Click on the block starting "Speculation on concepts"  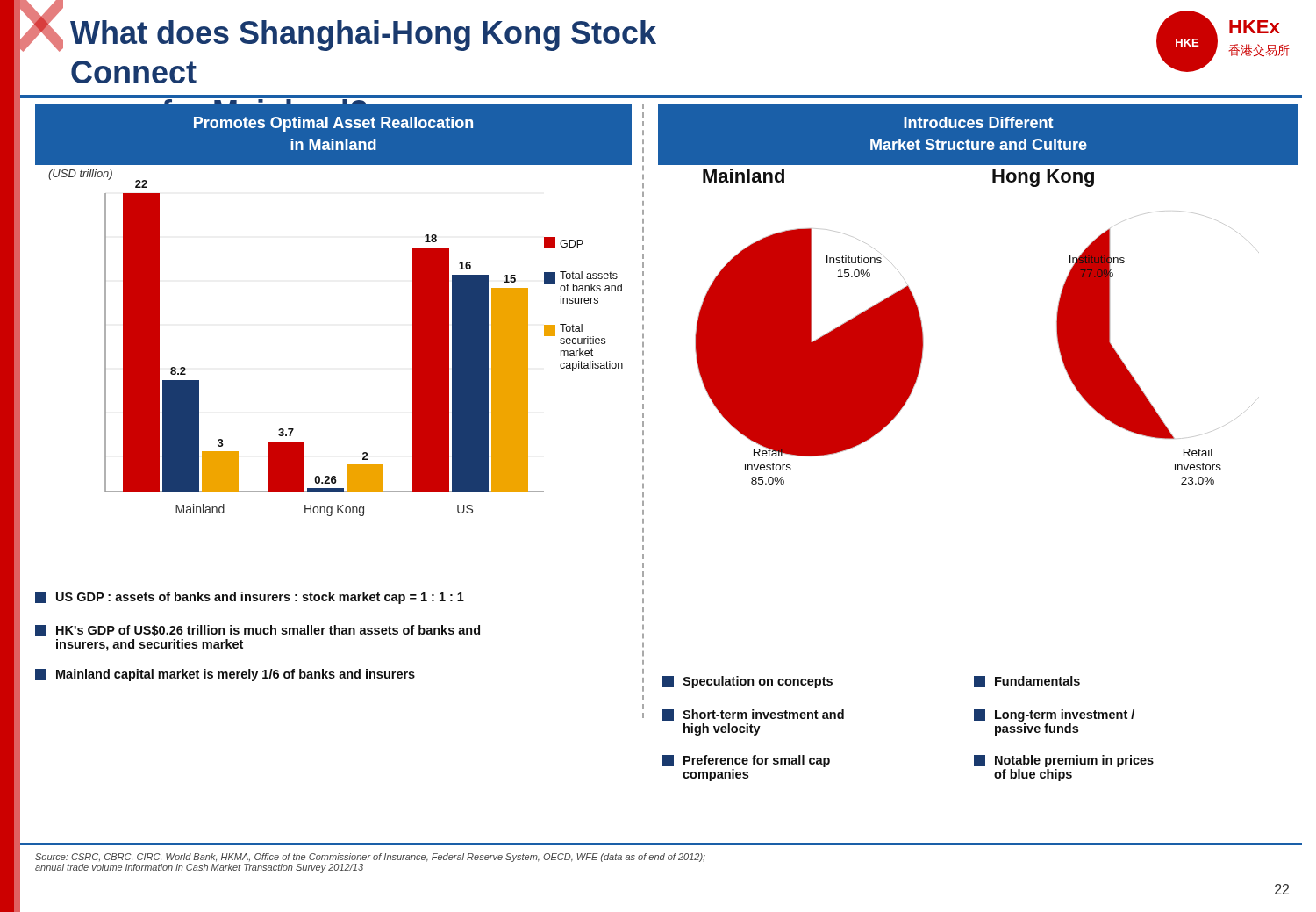[748, 681]
